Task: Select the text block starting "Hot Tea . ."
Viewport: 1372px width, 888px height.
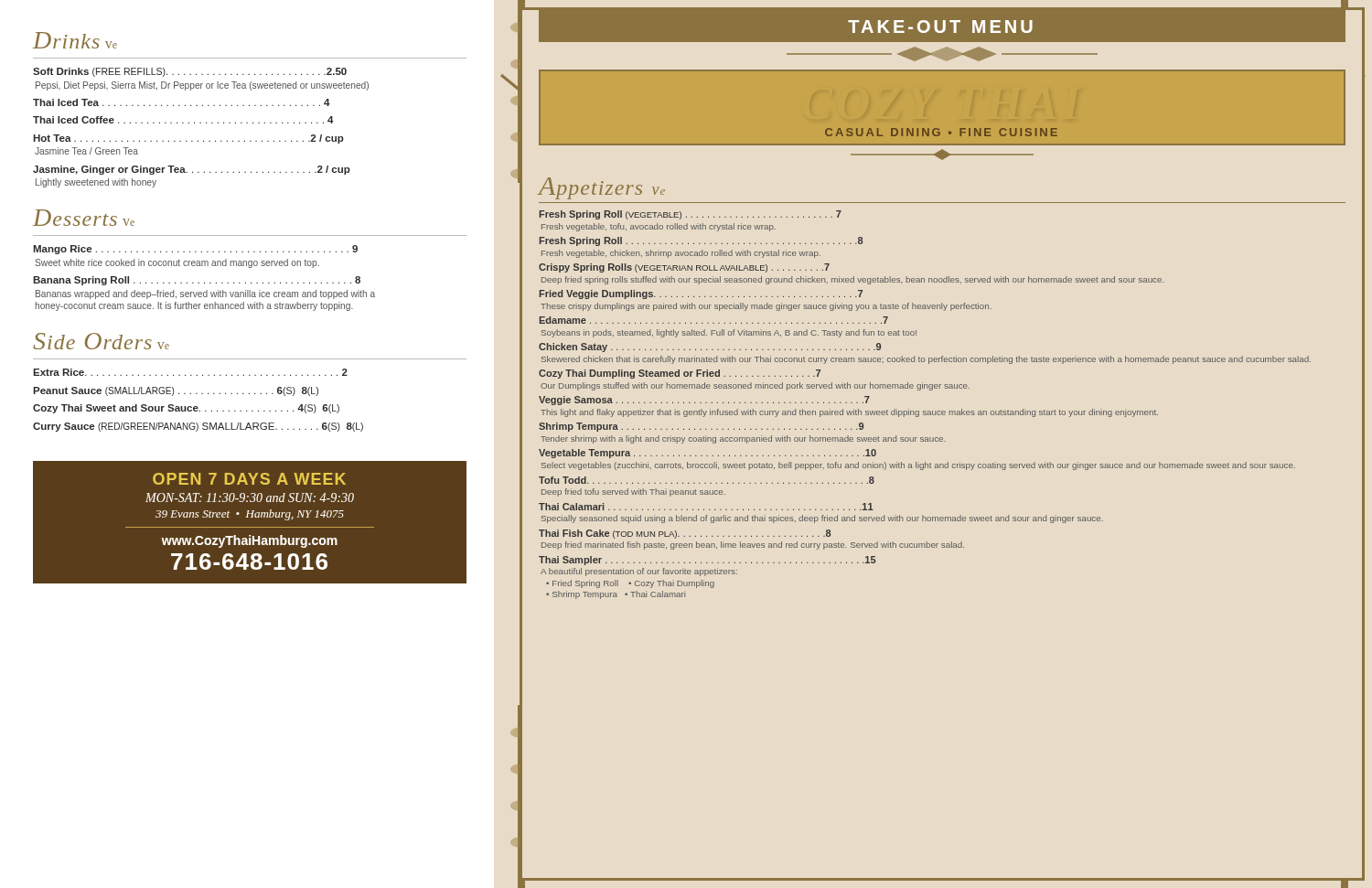Action: click(188, 138)
